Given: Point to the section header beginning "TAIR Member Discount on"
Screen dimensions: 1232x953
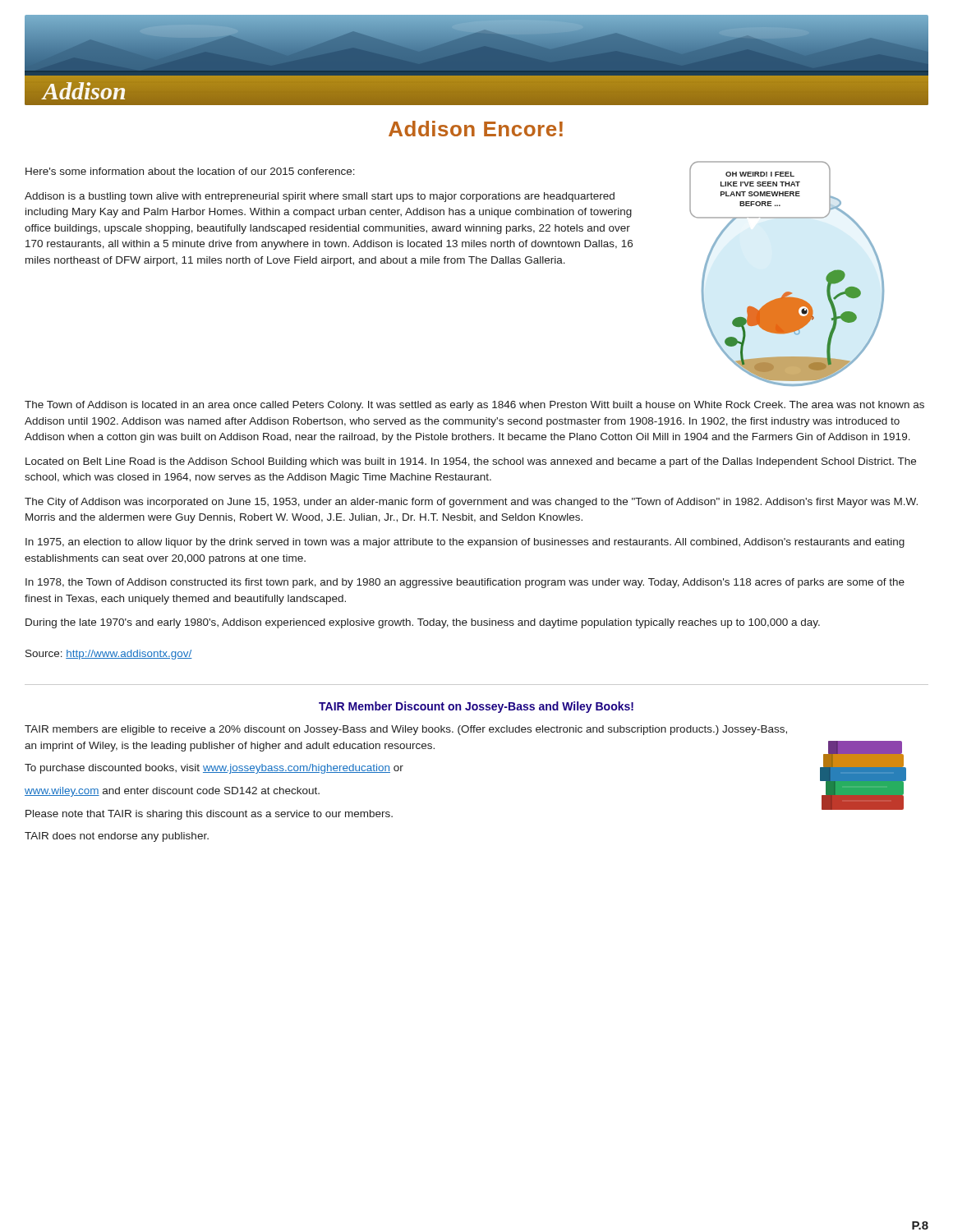Looking at the screenshot, I should (476, 707).
